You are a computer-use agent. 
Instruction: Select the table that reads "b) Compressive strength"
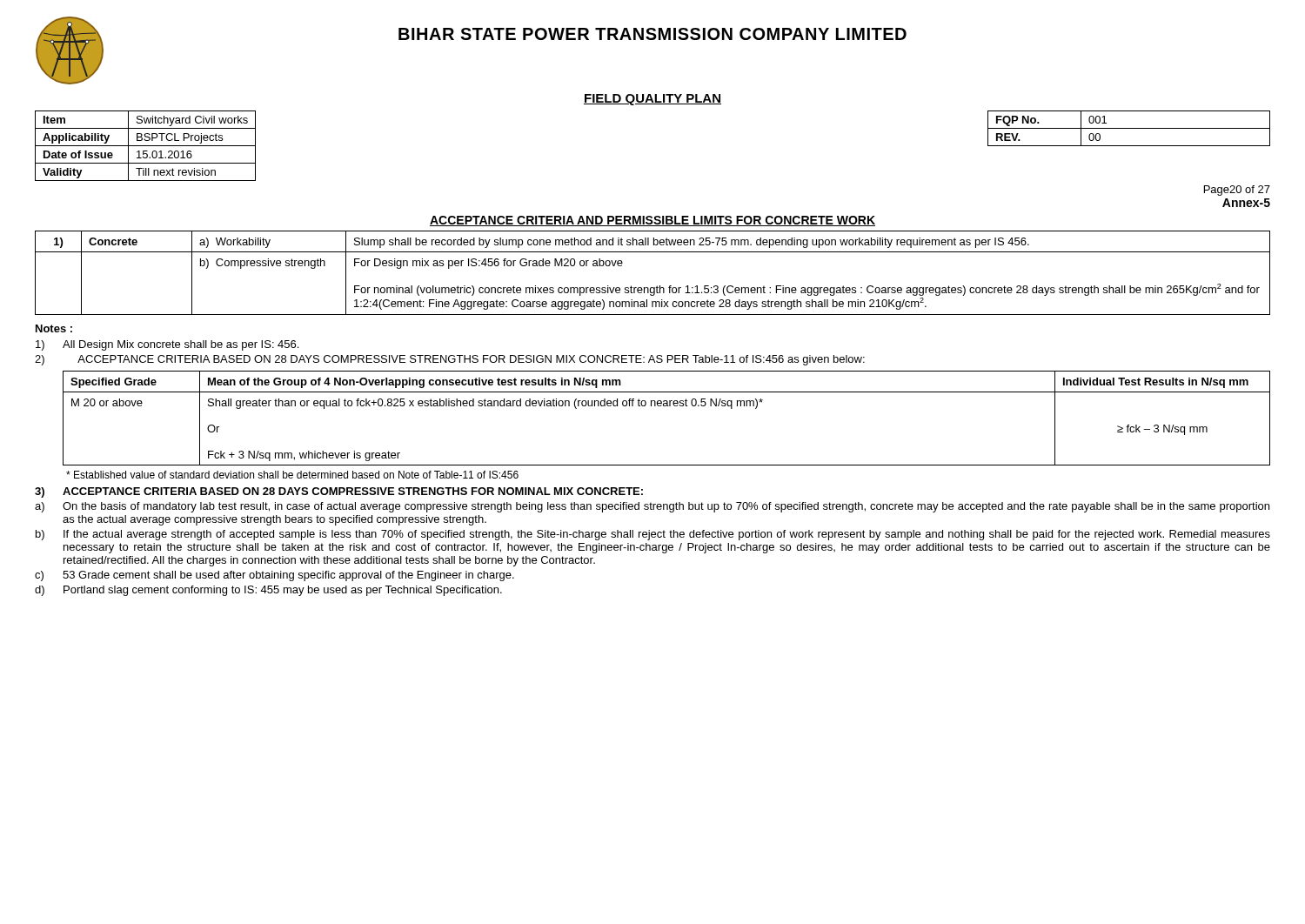(652, 273)
